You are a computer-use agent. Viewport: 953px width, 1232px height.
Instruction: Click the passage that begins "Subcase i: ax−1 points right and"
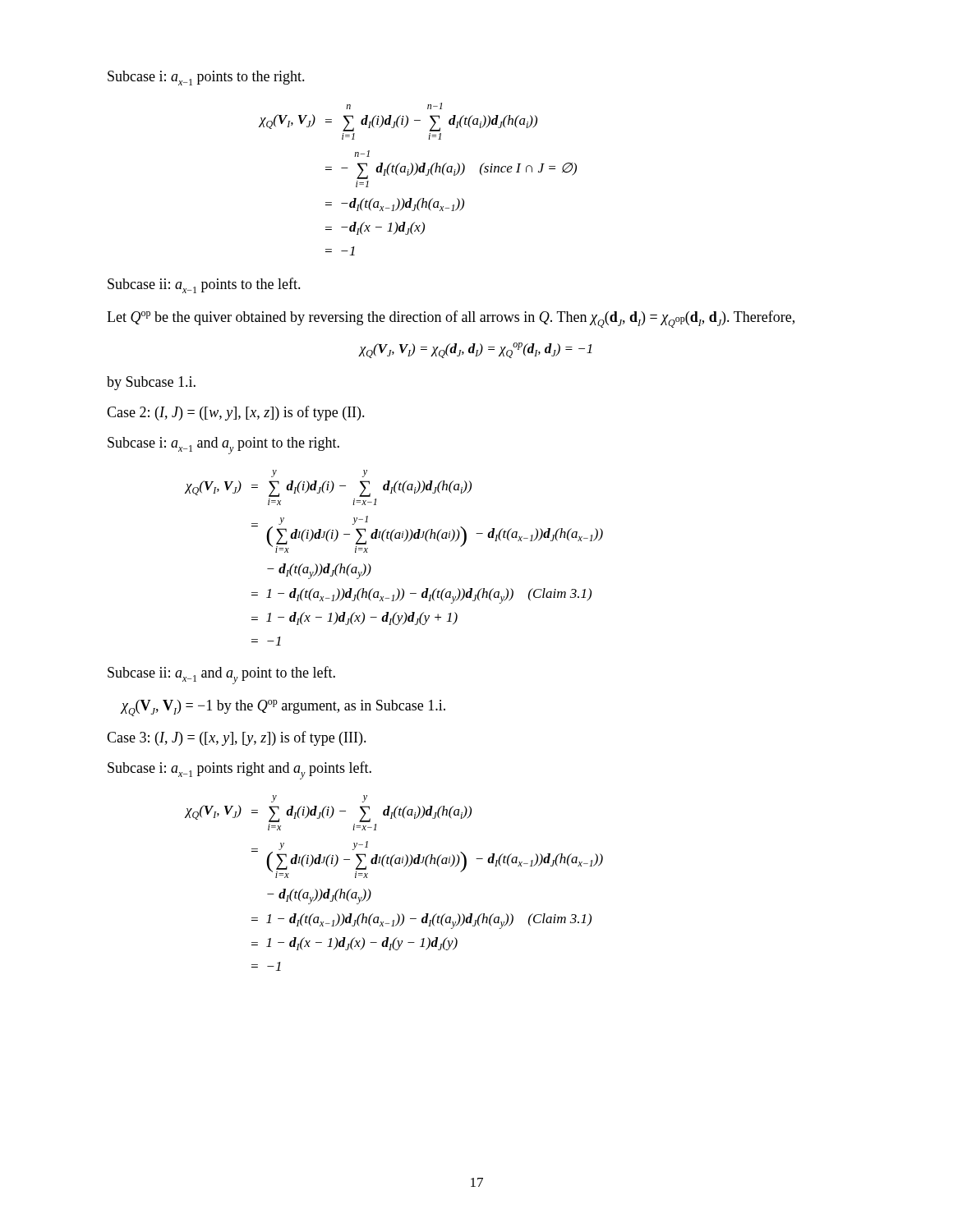(239, 769)
